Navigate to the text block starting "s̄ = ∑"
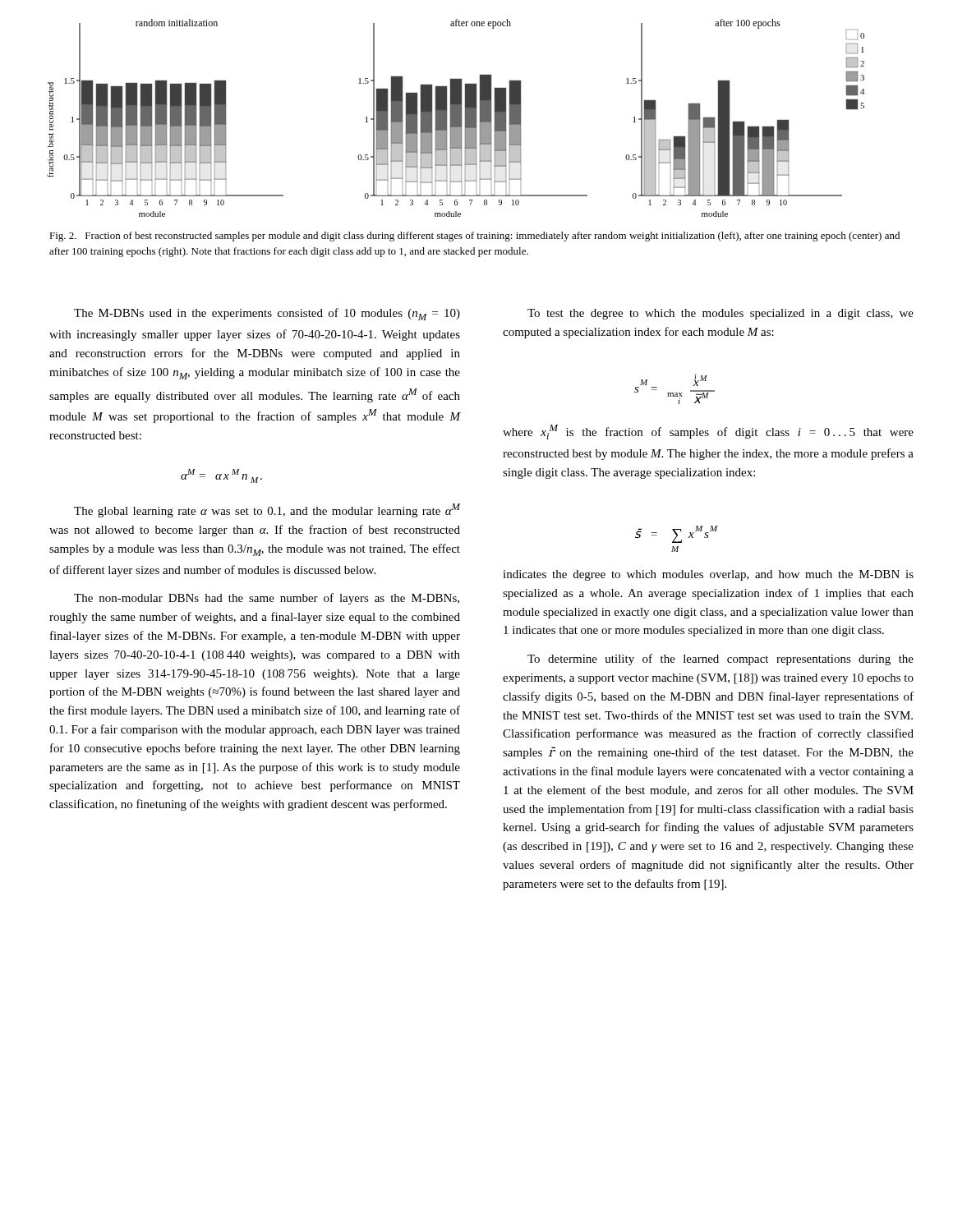This screenshot has width=953, height=1232. coord(708,536)
